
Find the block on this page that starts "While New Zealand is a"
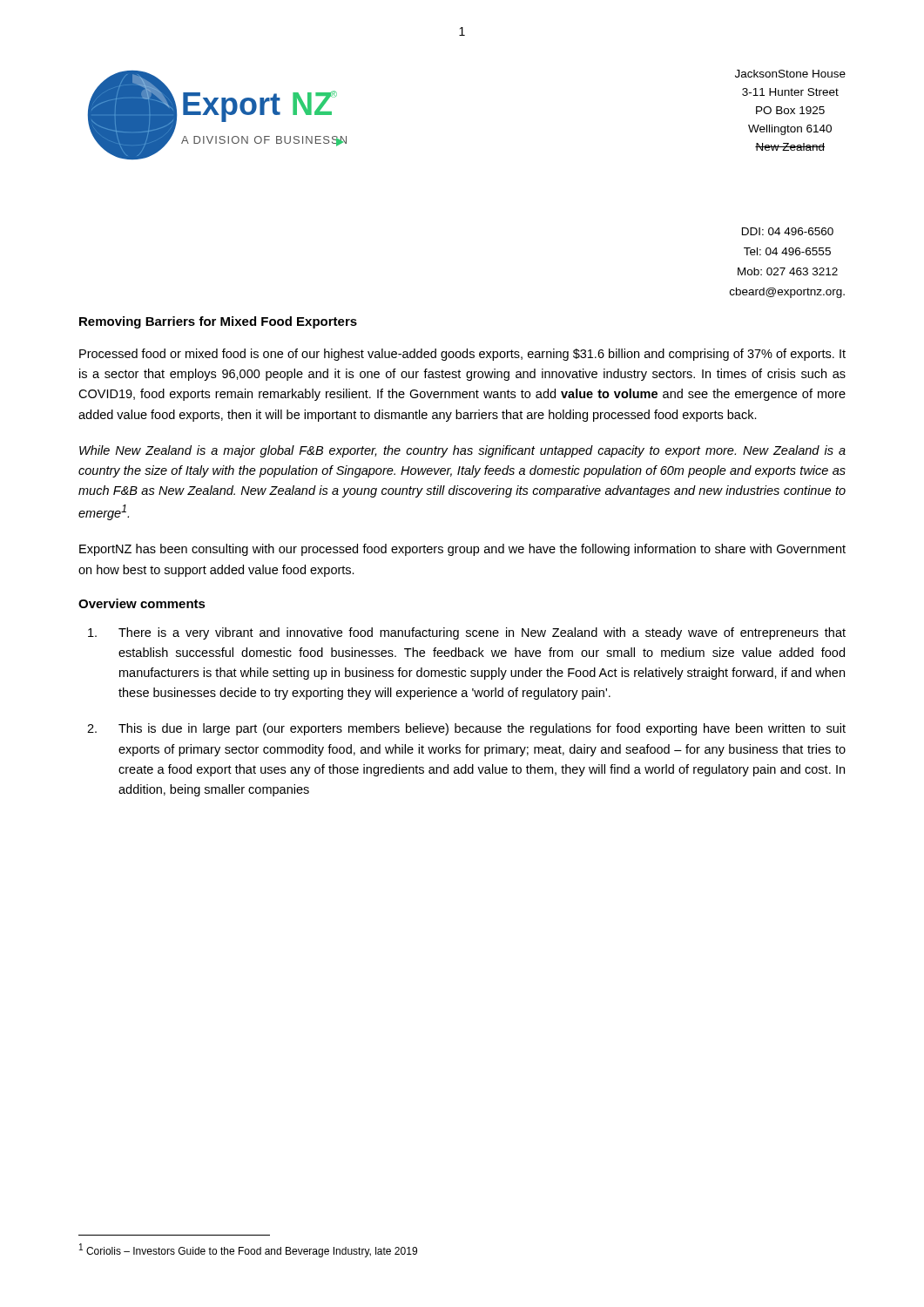[462, 482]
